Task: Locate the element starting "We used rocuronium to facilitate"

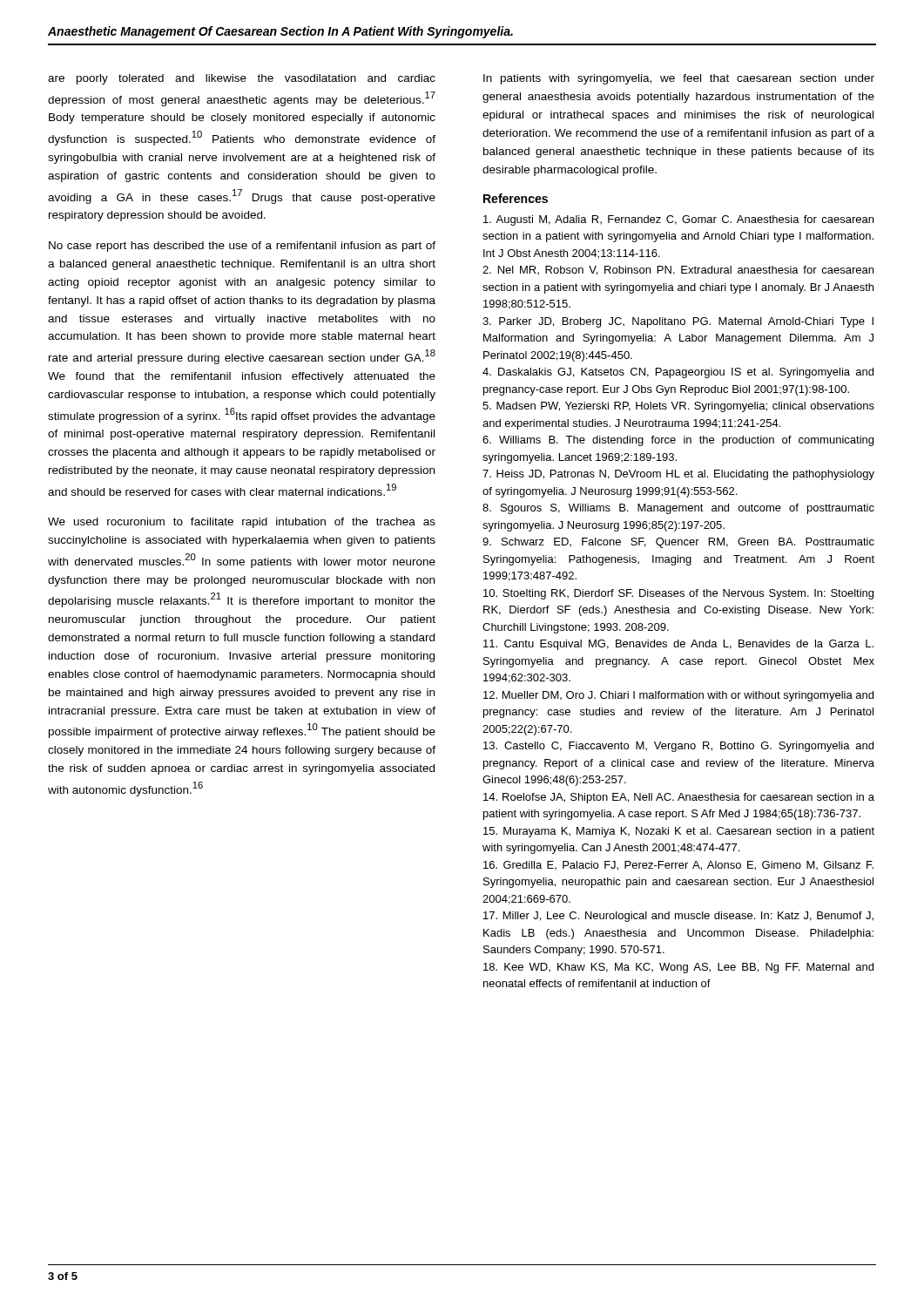Action: (x=242, y=655)
